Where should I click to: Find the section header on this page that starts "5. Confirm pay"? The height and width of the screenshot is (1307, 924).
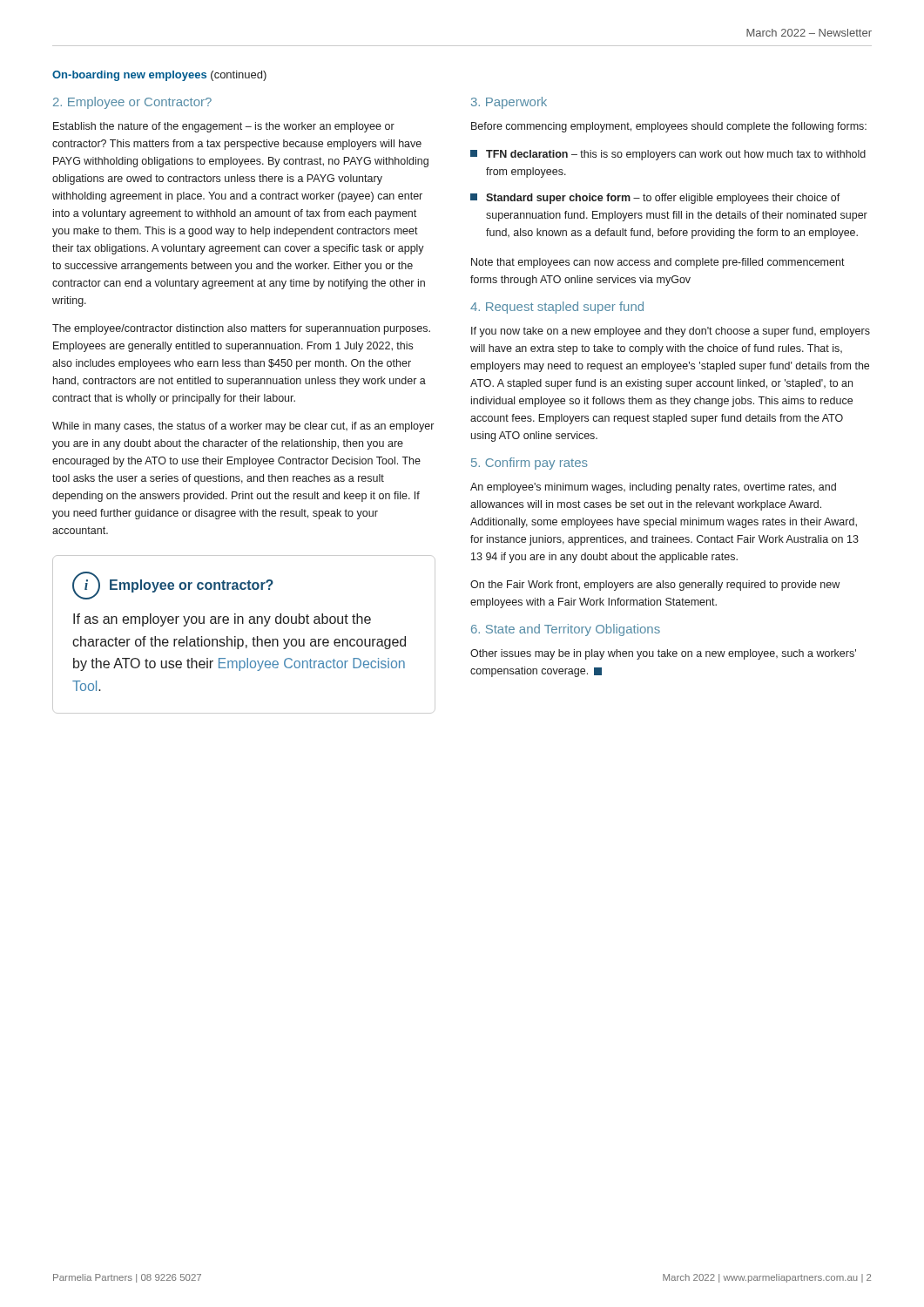click(529, 464)
